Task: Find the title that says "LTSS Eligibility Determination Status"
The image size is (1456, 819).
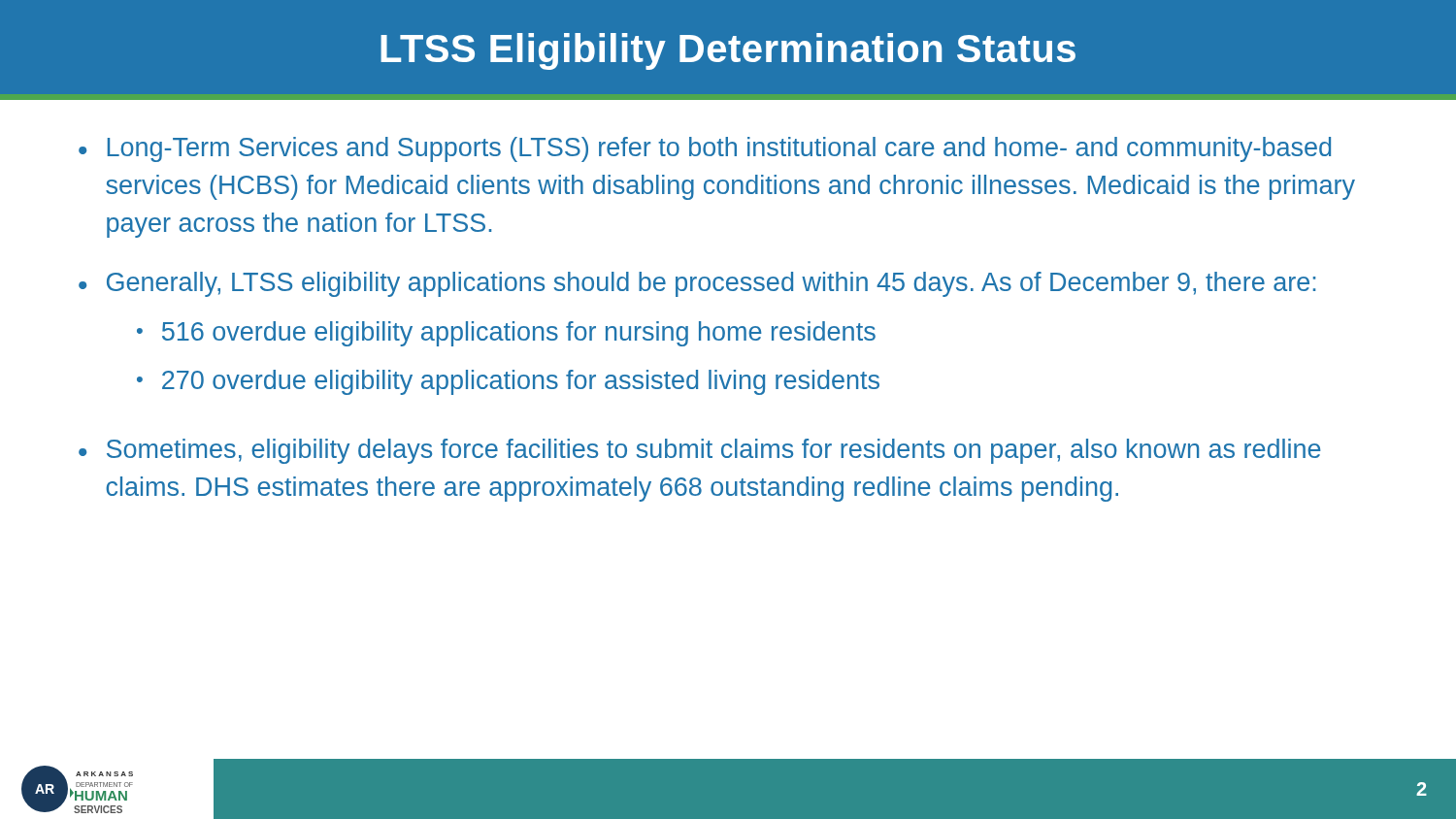Action: coord(728,49)
